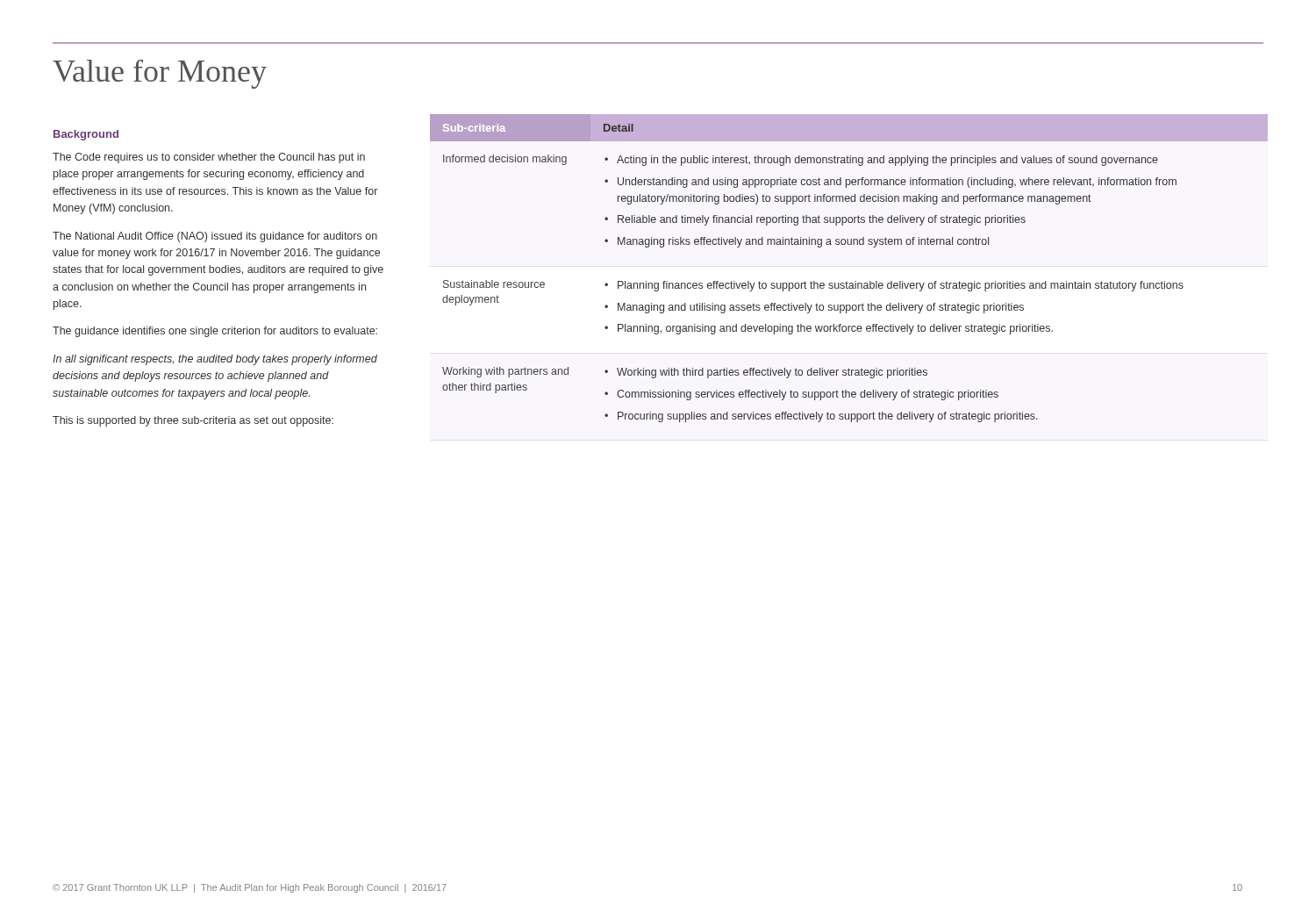Locate the text starting "The Code requires"
The width and height of the screenshot is (1316, 912).
[219, 183]
